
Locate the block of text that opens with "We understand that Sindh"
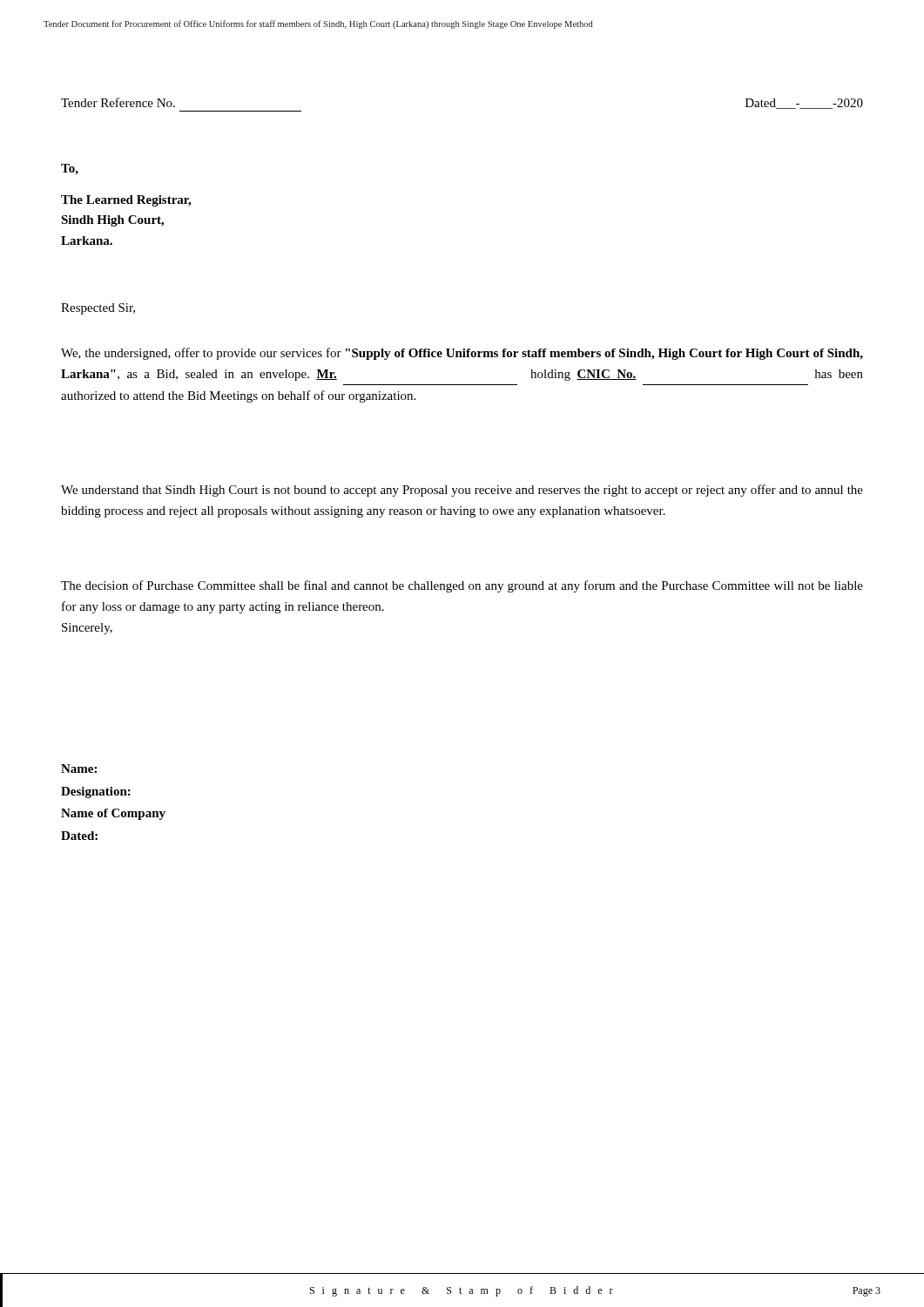click(x=462, y=500)
